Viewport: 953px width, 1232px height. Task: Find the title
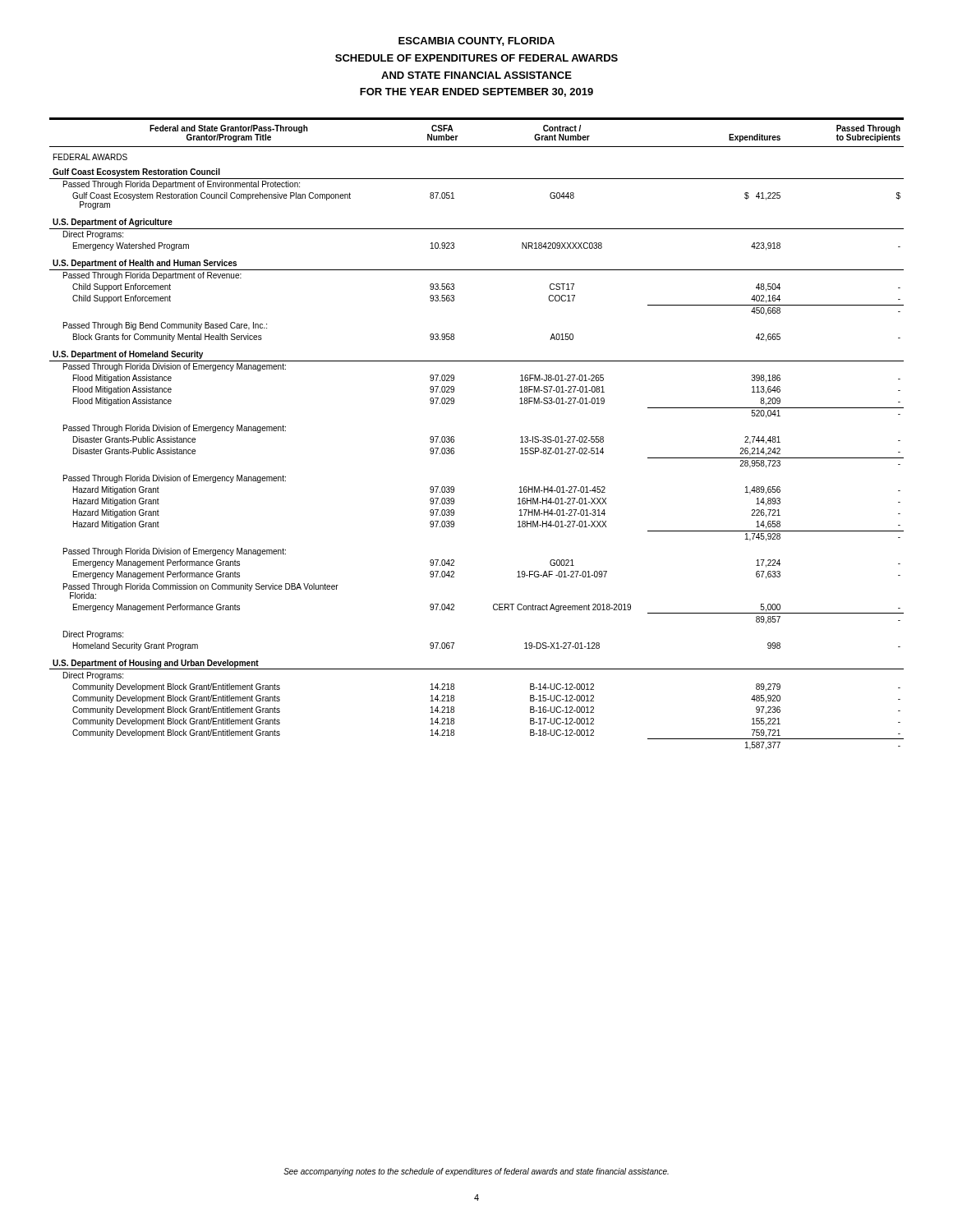[x=476, y=67]
